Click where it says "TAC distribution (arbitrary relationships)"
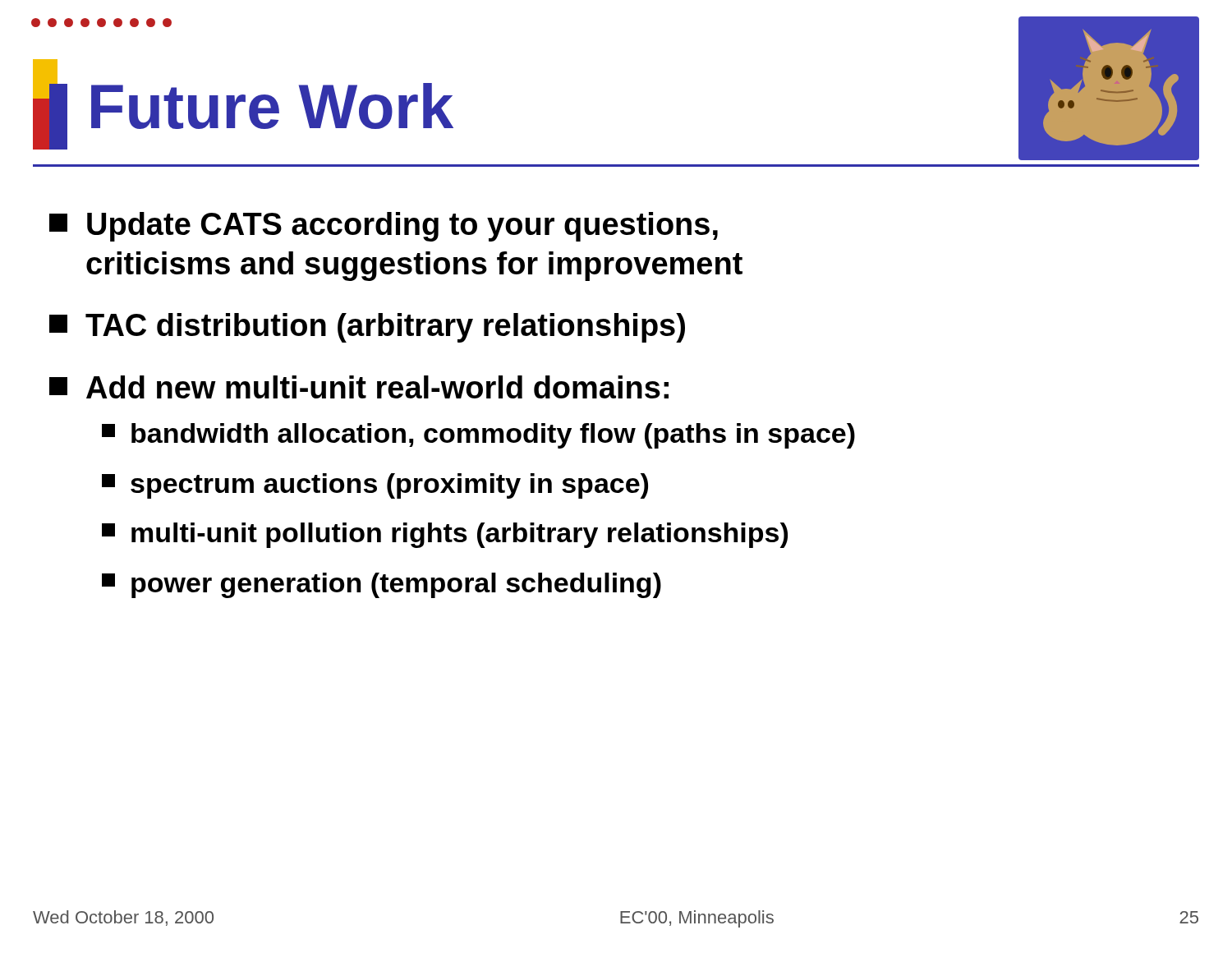The image size is (1232, 953). coord(368,326)
